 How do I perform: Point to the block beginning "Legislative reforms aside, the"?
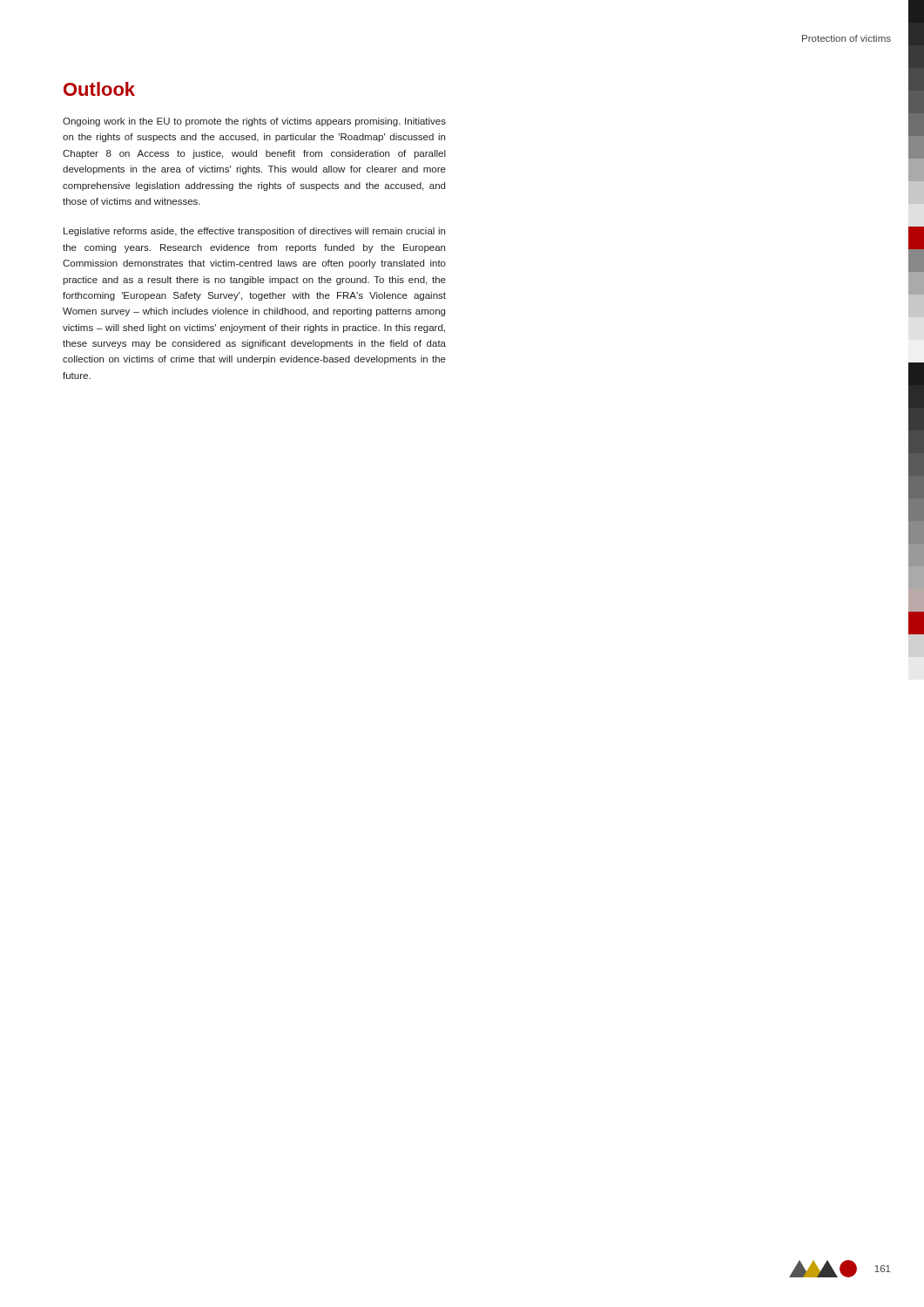[x=254, y=303]
